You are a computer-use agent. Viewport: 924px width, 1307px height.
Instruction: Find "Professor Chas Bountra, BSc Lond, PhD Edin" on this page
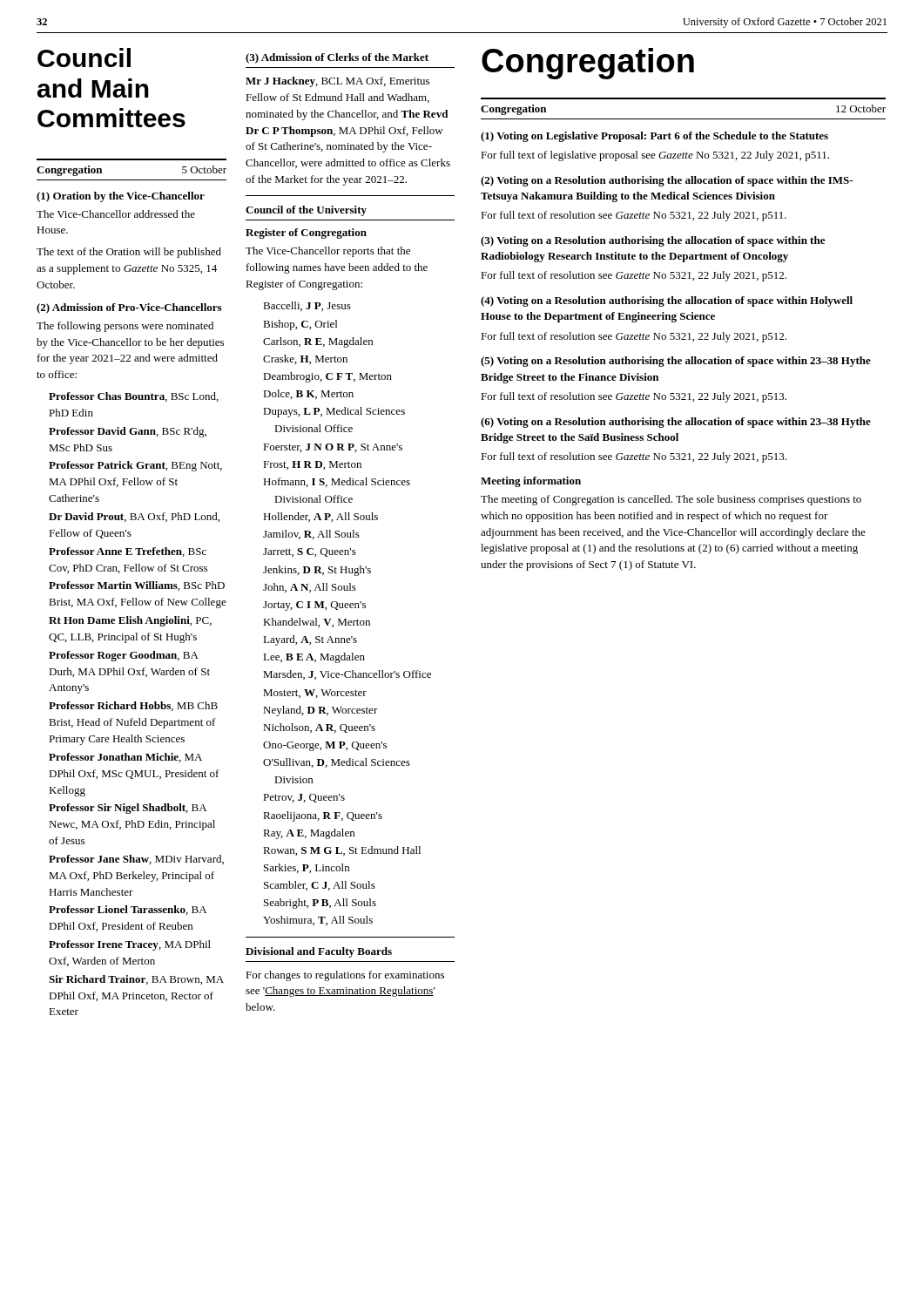point(134,404)
